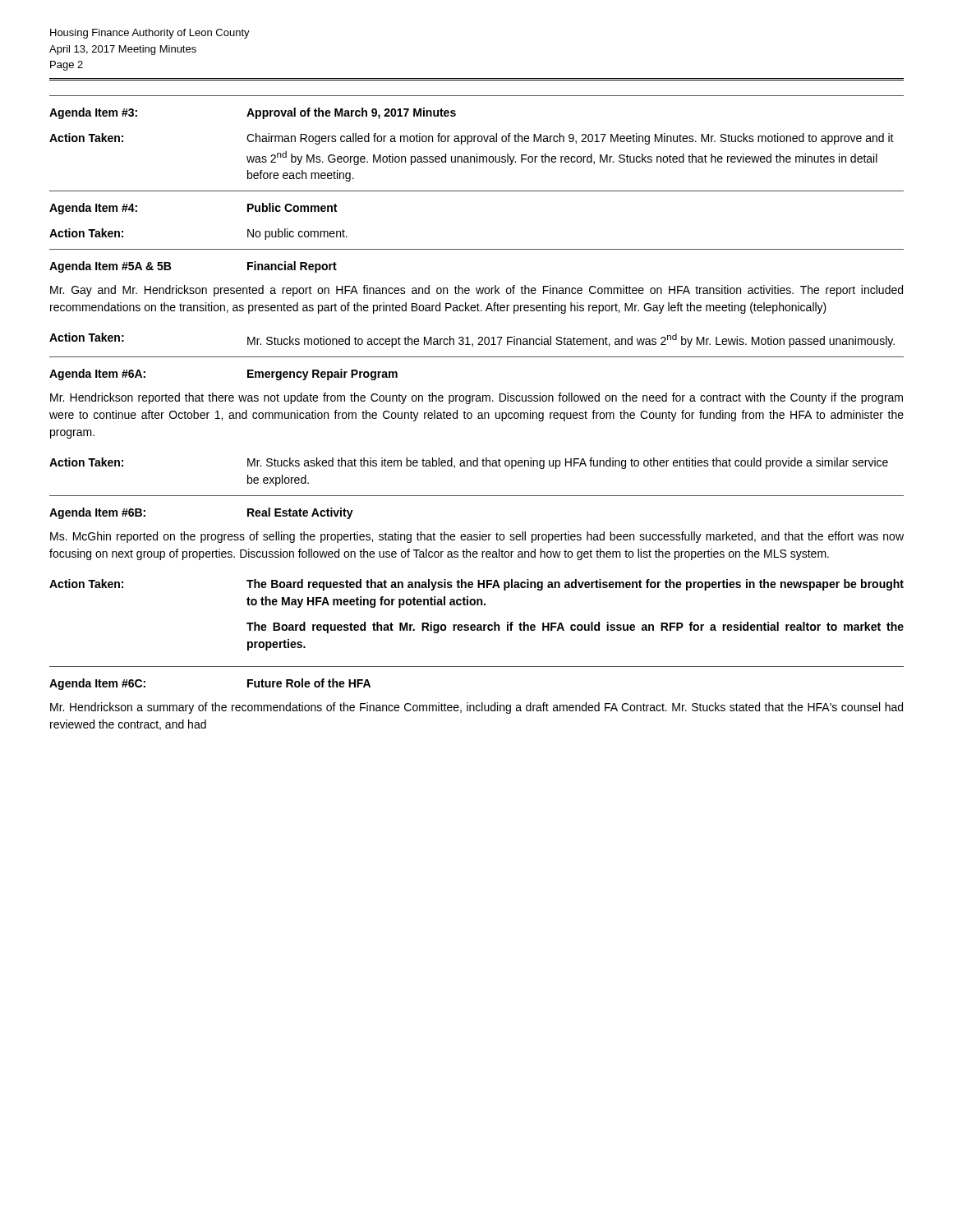Point to the block beginning "Mr. Hendrickson reported that"
This screenshot has height=1232, width=953.
tap(476, 415)
